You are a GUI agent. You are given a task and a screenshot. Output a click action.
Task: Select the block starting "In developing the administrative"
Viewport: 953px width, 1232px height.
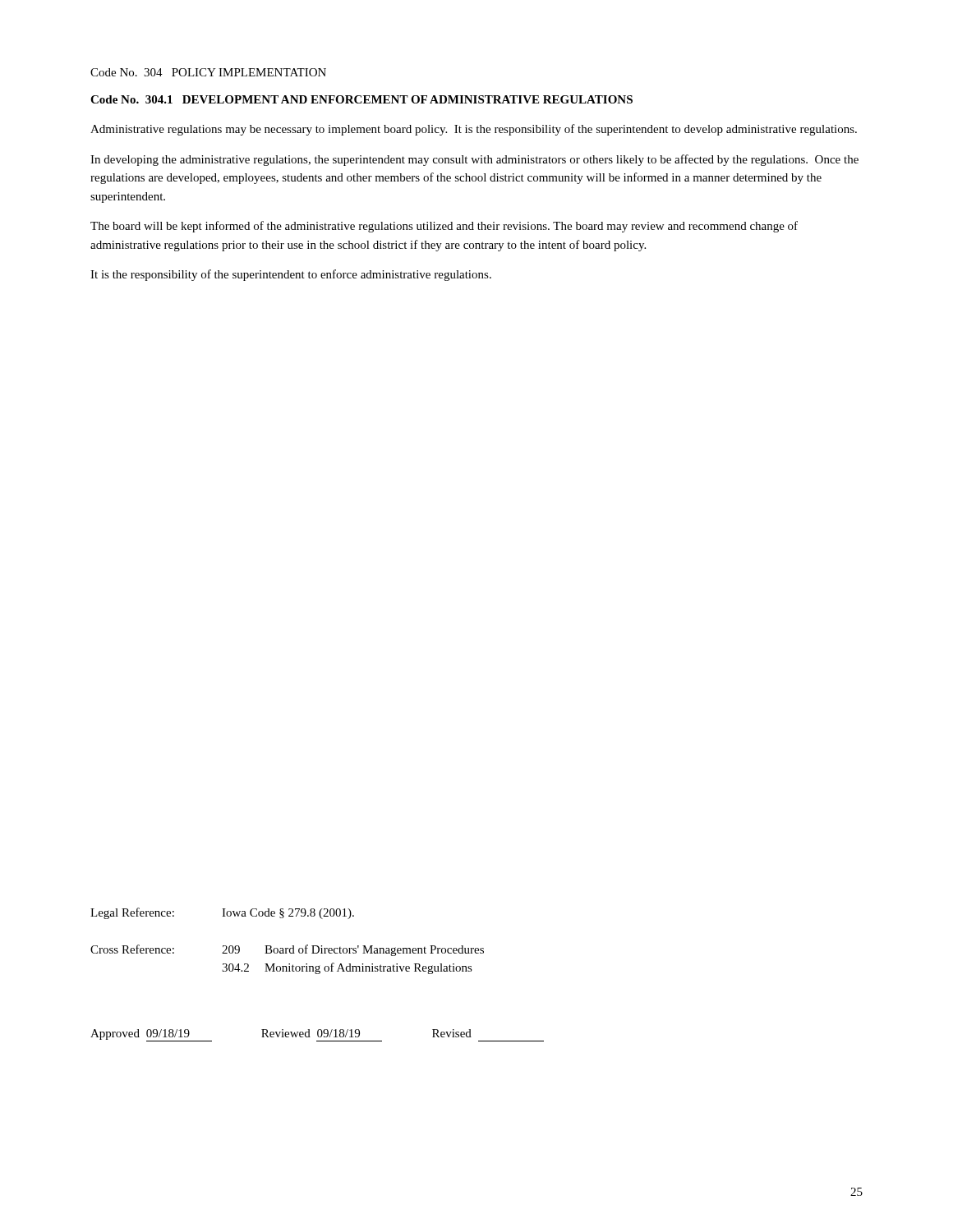coord(475,177)
